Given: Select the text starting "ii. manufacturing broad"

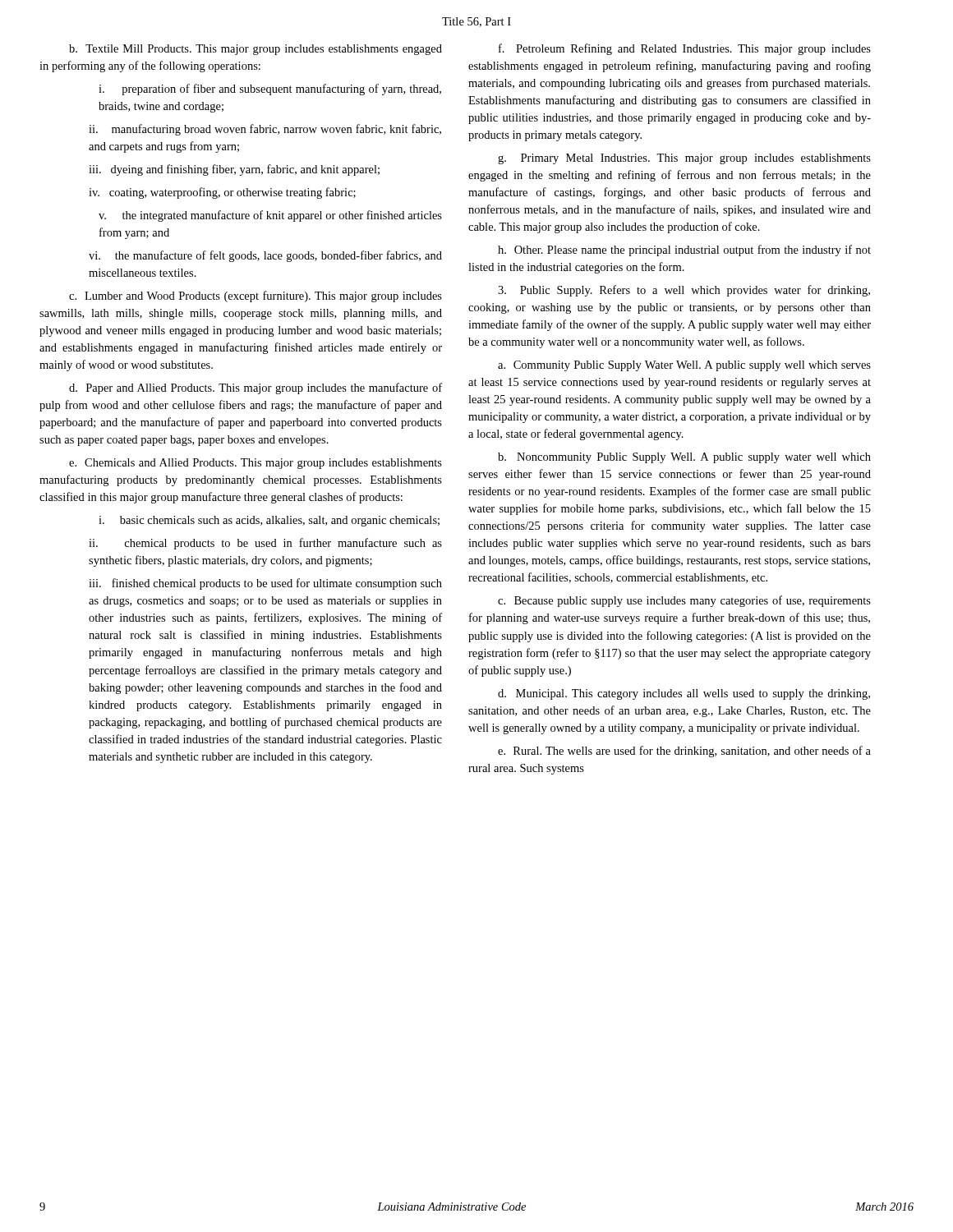Looking at the screenshot, I should [x=241, y=138].
